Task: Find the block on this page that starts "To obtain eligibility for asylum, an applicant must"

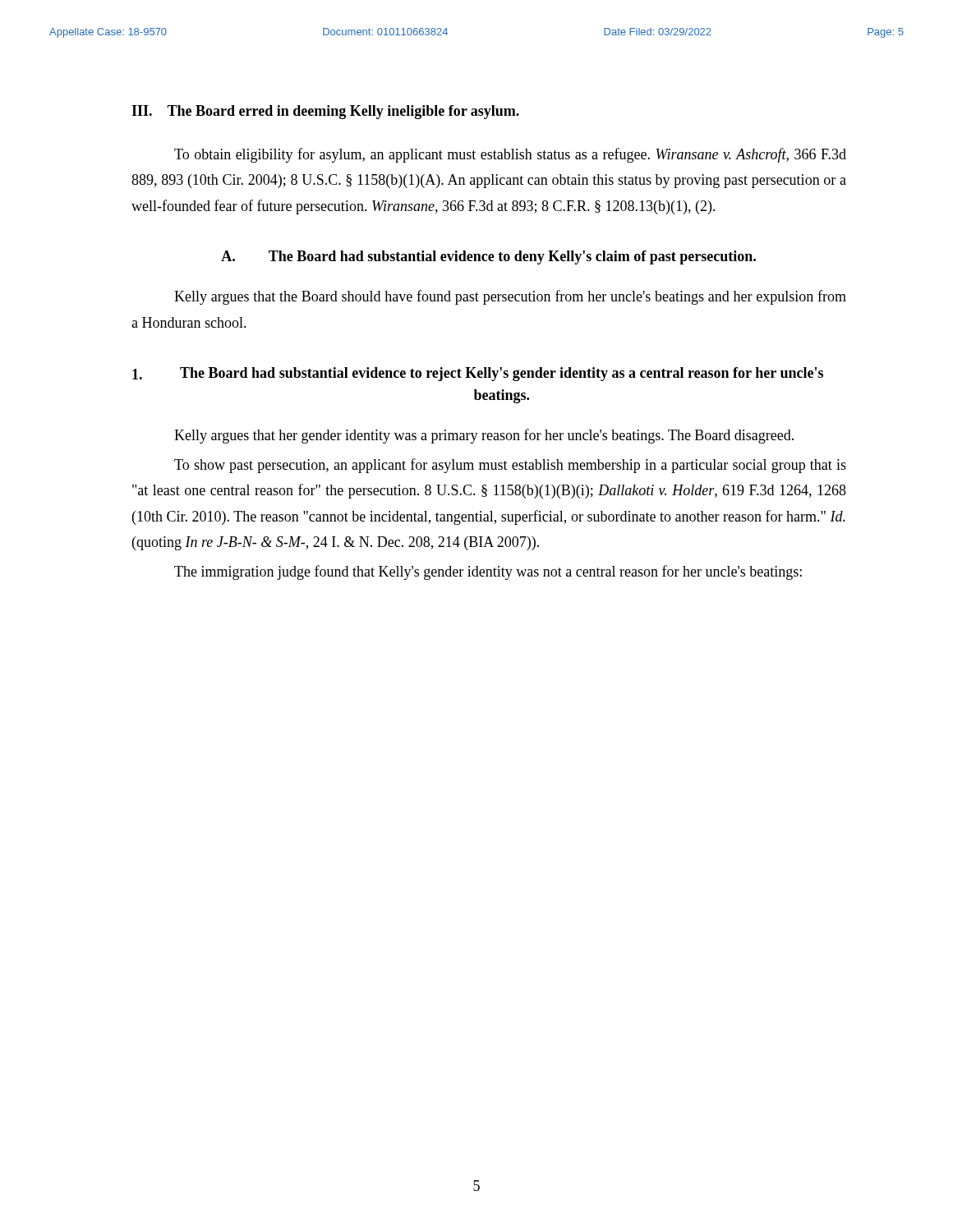Action: click(x=489, y=181)
